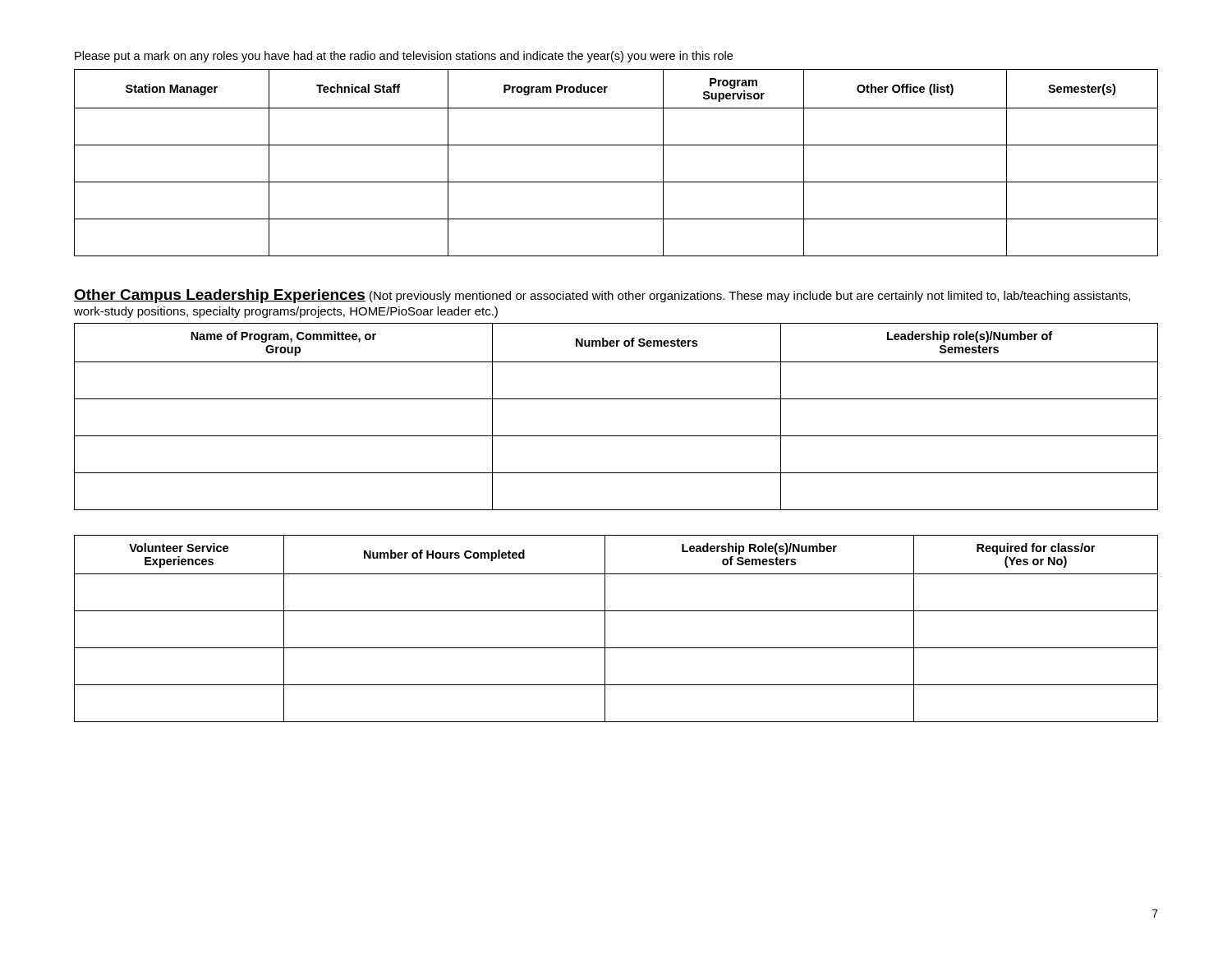Find the table that mentions "Leadership role(s)/Number of Semesters"
This screenshot has width=1232, height=953.
coord(616,417)
